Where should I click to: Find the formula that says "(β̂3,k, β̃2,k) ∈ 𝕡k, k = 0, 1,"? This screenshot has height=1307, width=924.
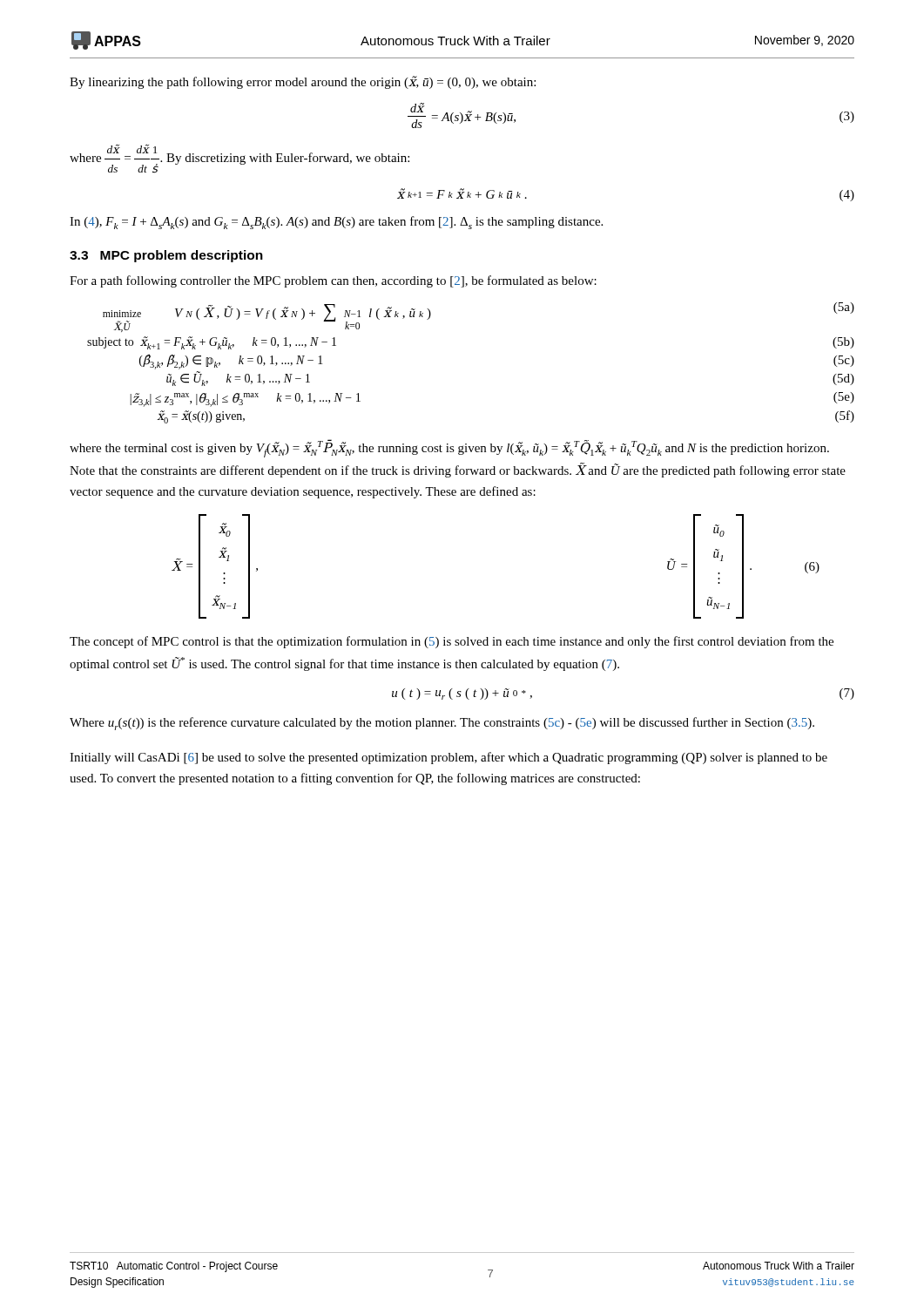(182, 362)
